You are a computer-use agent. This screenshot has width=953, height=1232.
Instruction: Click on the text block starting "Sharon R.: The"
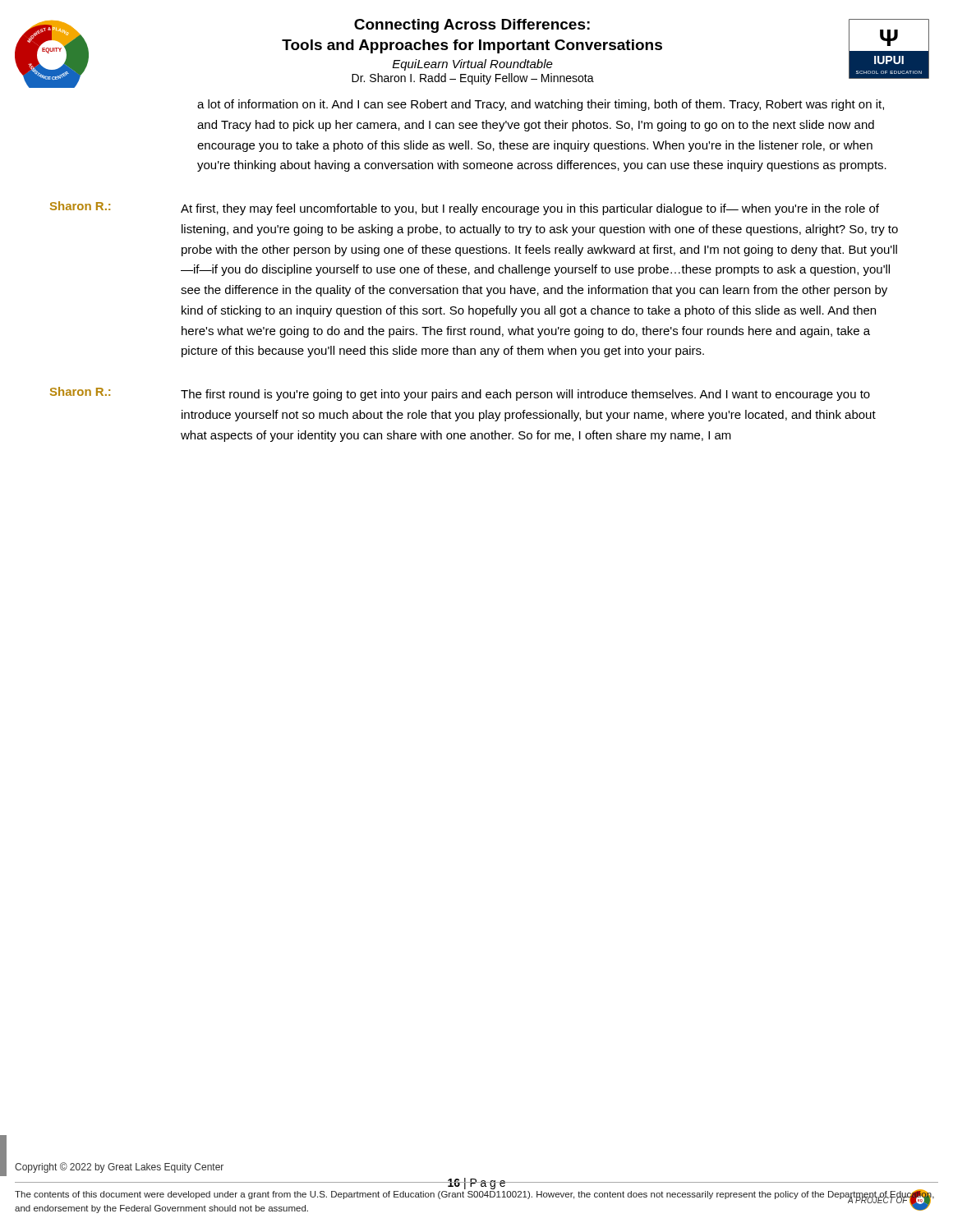point(476,415)
